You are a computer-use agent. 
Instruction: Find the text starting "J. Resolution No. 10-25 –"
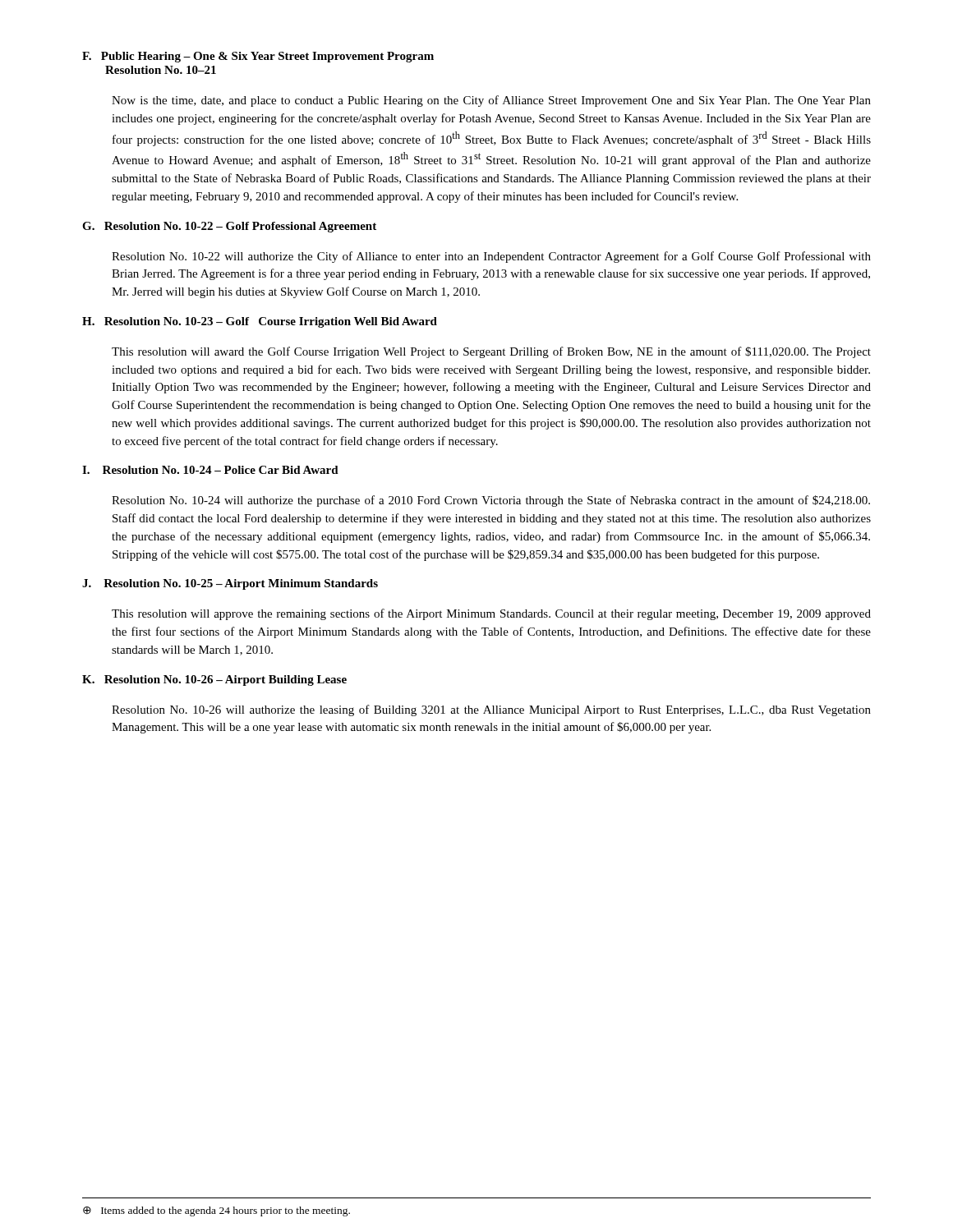coord(230,583)
